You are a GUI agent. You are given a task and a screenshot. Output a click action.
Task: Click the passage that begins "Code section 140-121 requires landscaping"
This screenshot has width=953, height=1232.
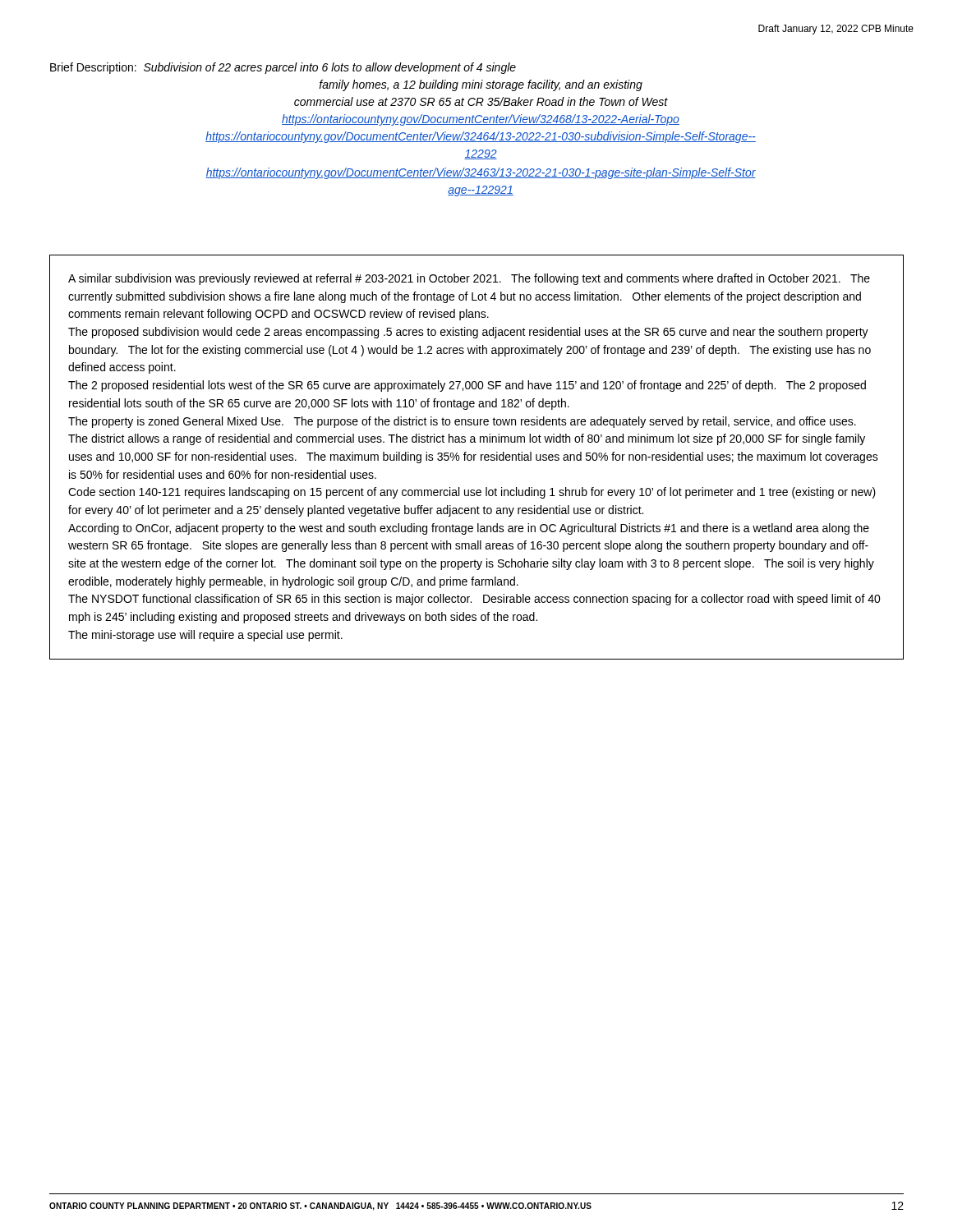click(476, 502)
